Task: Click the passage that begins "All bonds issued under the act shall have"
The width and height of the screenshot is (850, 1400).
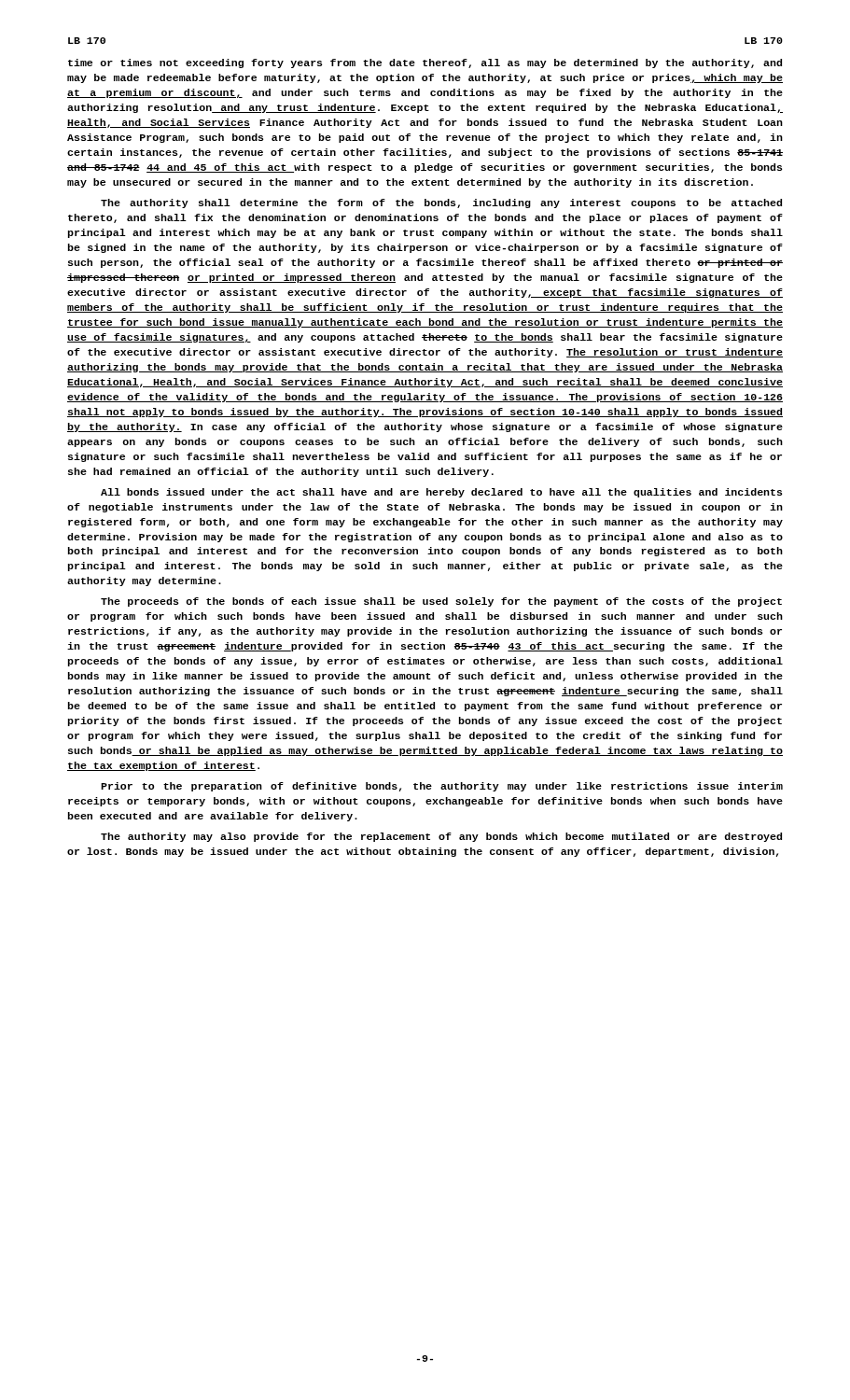Action: pyautogui.click(x=425, y=537)
